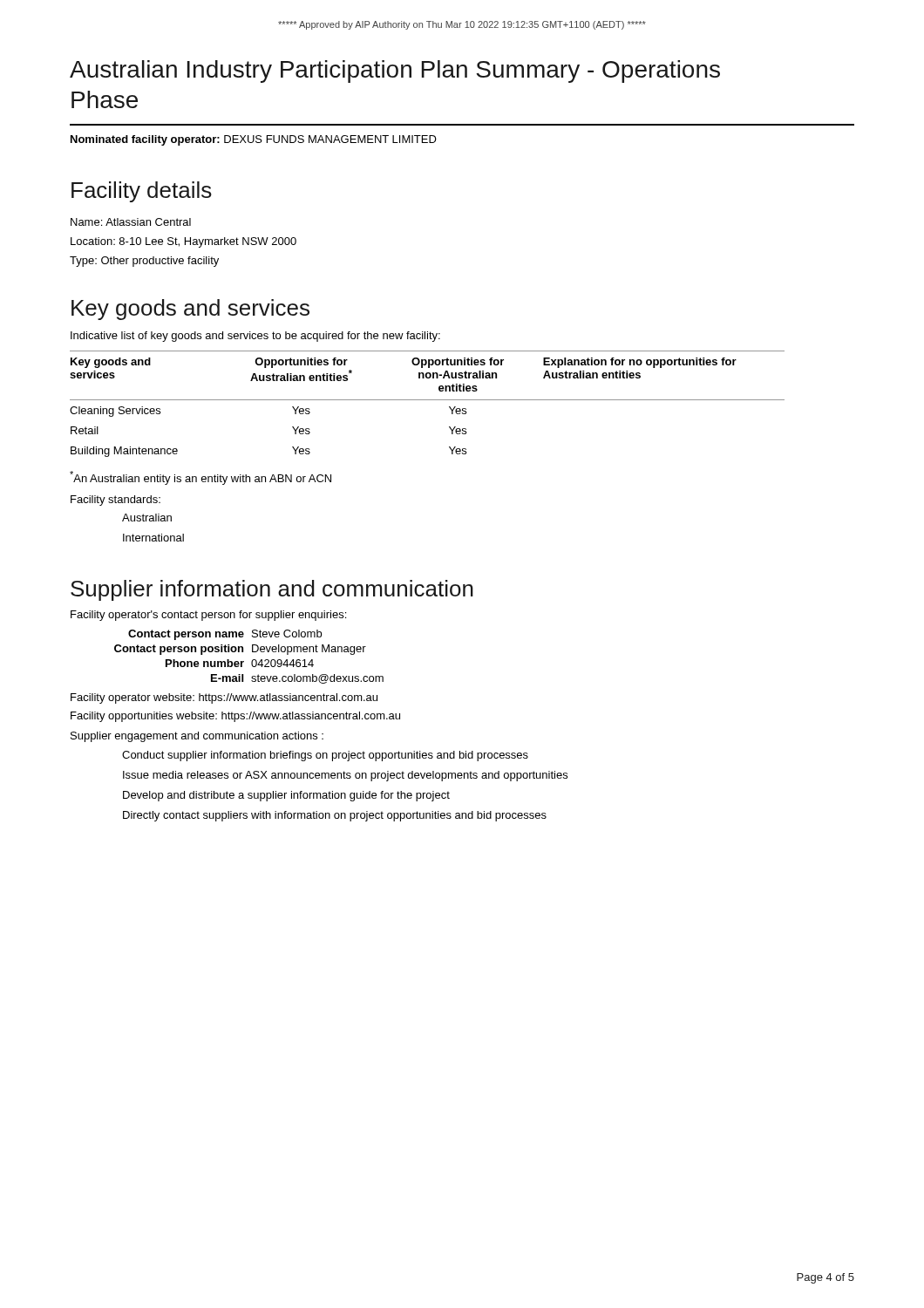
Task: Point to the region starting "Facility operator website: https://www.atlassiancentral.com.au"
Action: pyautogui.click(x=224, y=698)
